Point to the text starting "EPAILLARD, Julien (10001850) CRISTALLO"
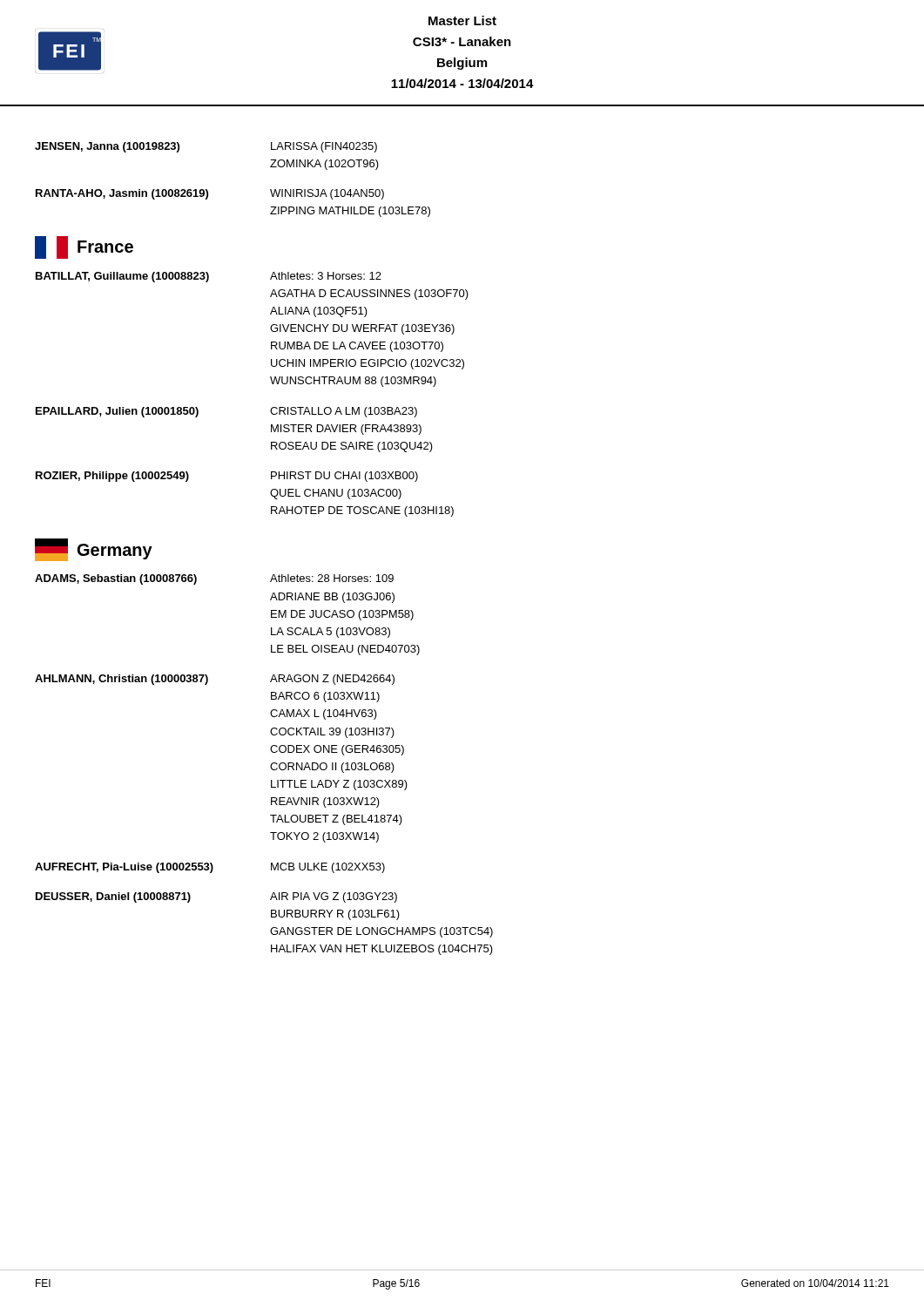Viewport: 924px width, 1307px height. point(114,412)
